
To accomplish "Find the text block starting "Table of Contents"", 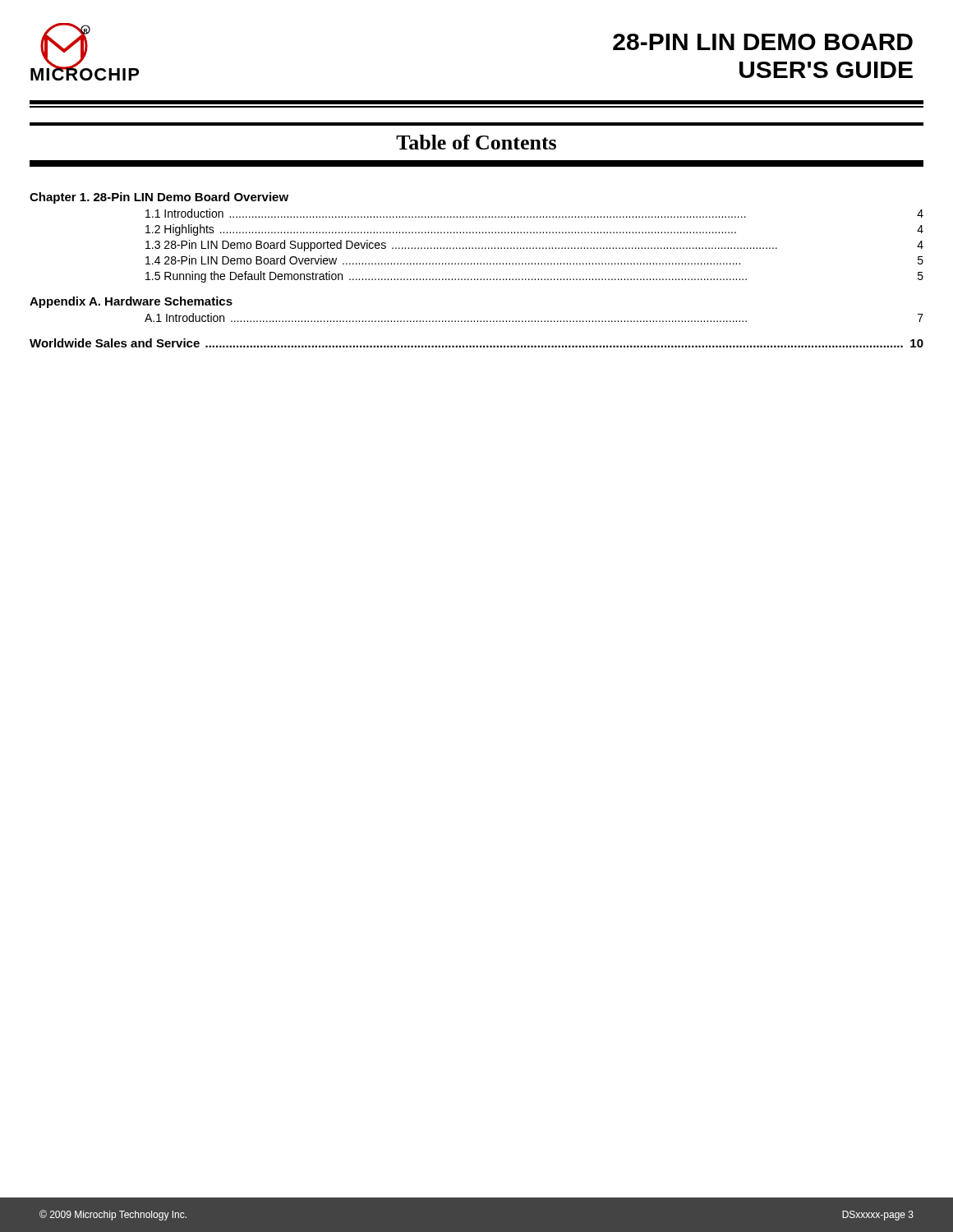I will point(476,142).
